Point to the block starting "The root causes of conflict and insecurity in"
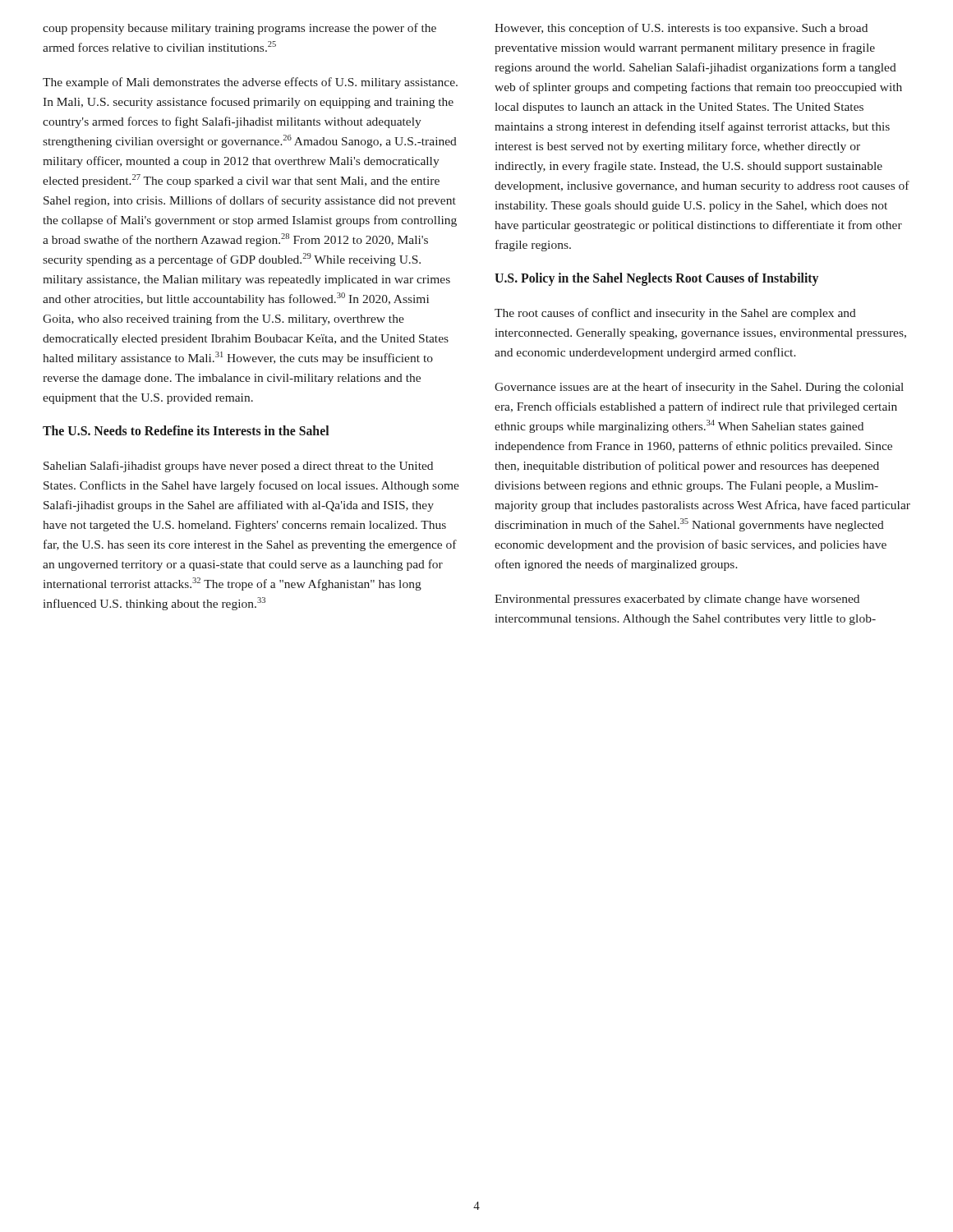Screen dimensions: 1232x953 coord(703,333)
